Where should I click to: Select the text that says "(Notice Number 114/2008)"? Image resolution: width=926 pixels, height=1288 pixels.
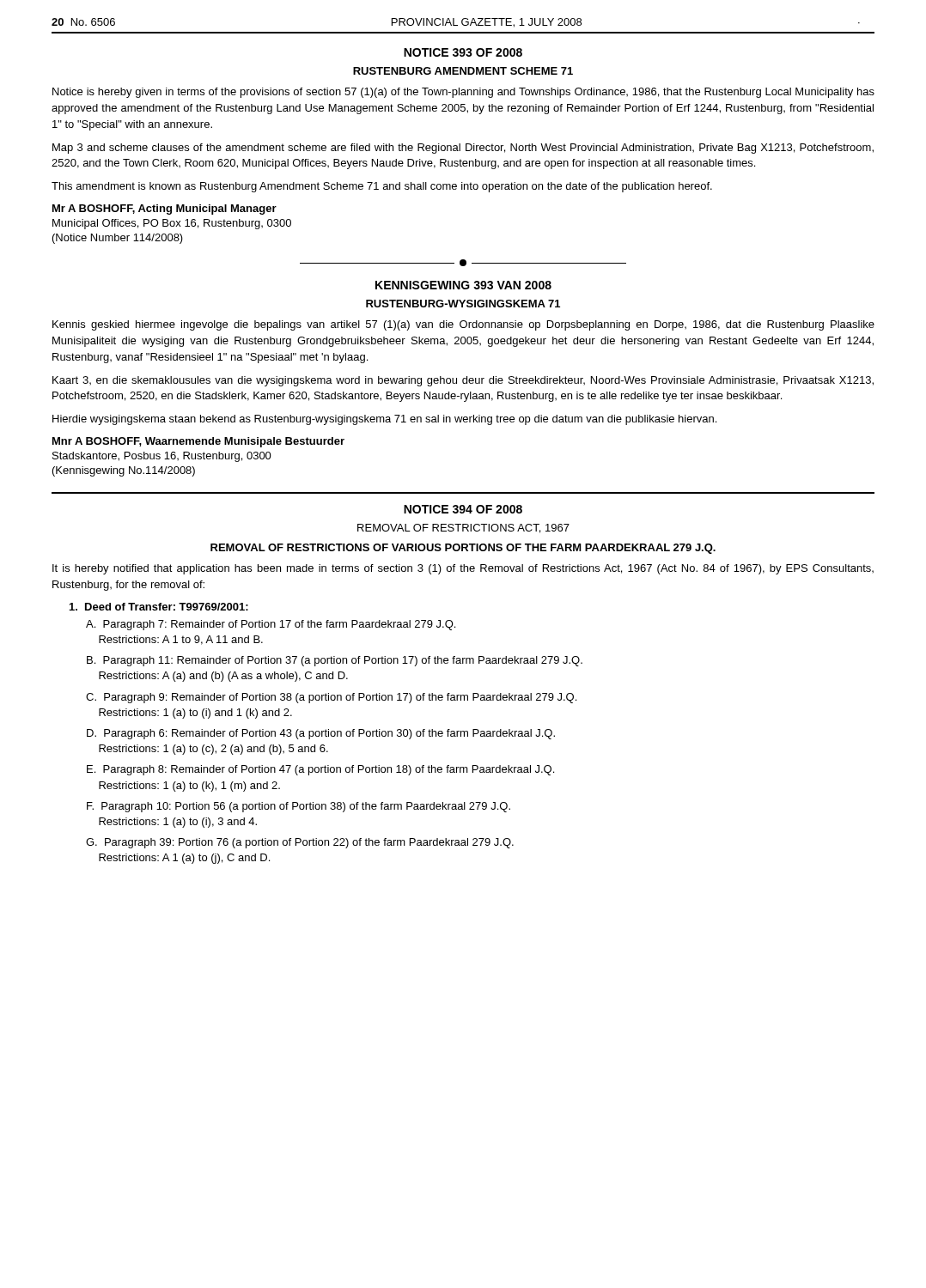(x=117, y=238)
